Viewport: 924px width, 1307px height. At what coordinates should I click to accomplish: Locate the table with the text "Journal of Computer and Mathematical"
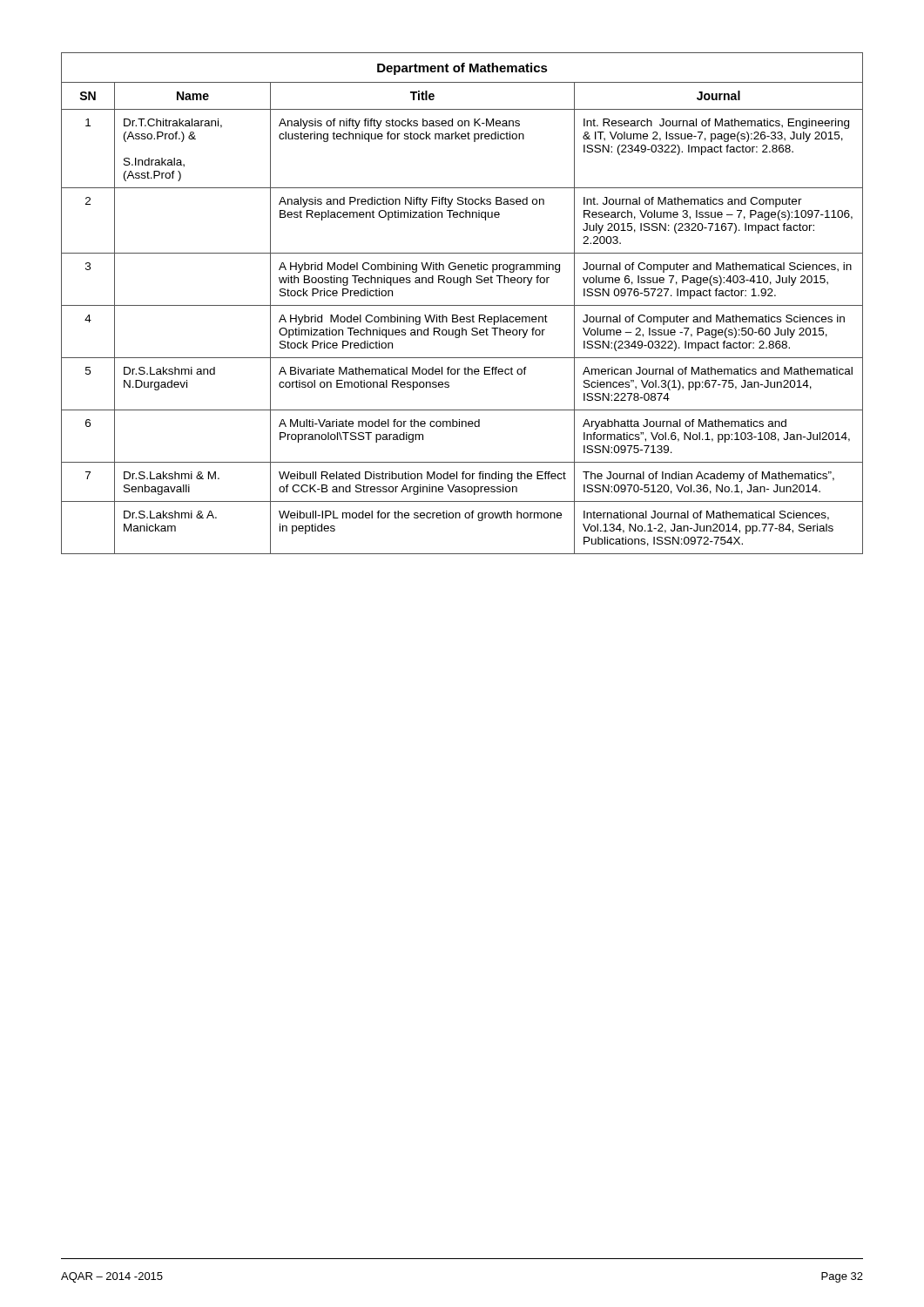(x=462, y=303)
